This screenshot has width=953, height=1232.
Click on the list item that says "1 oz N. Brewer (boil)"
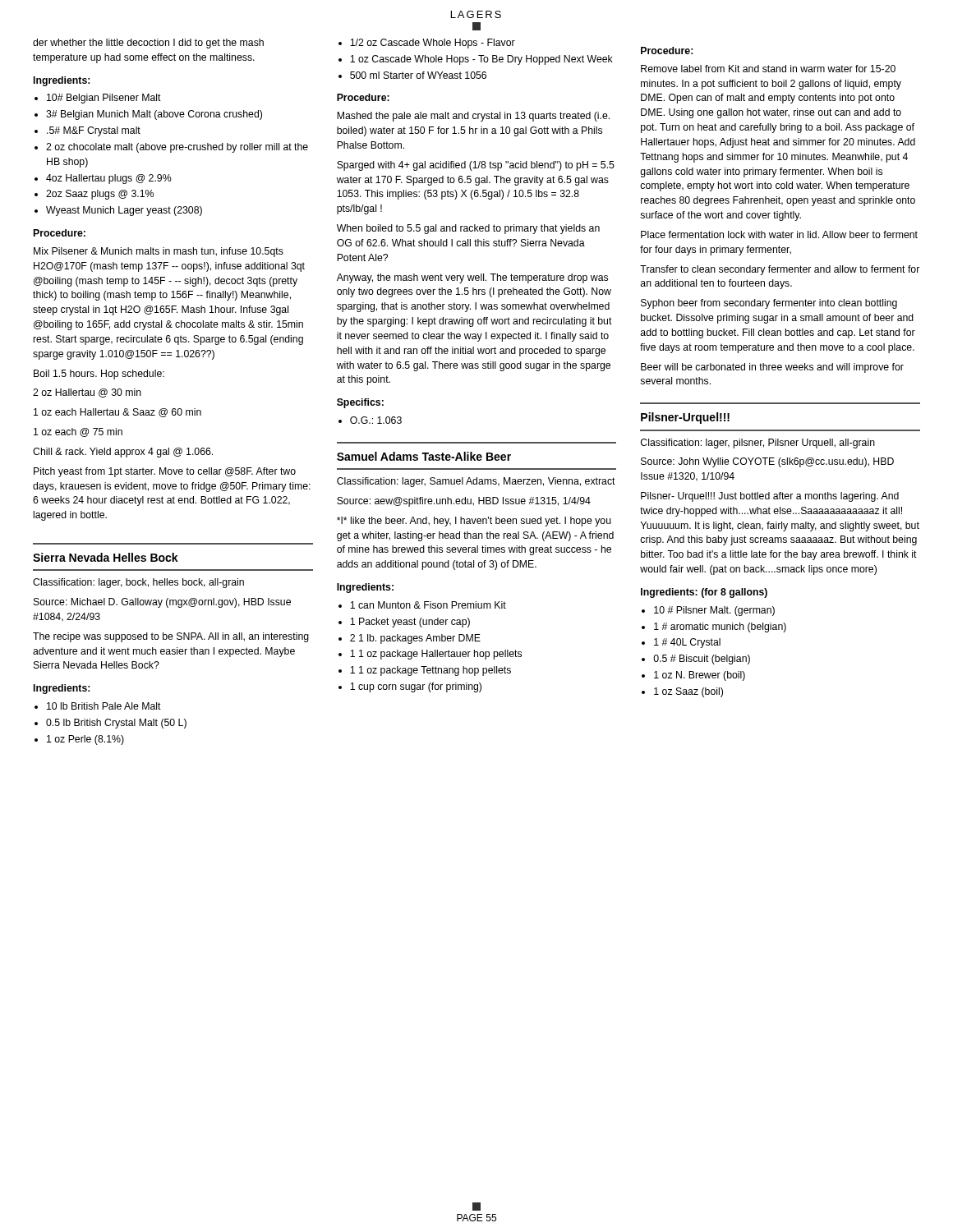[699, 675]
